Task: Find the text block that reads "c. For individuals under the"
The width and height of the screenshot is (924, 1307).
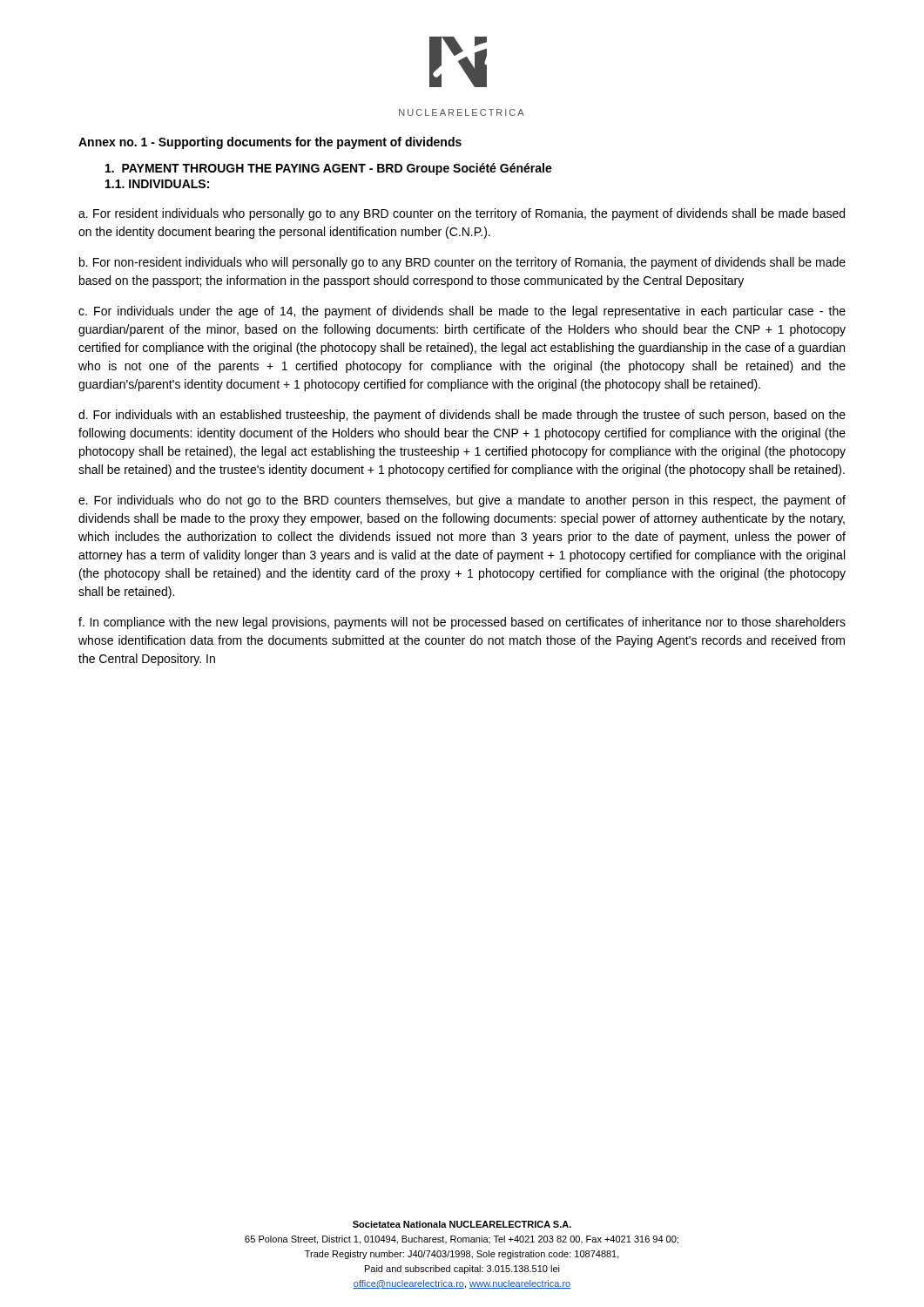Action: 462,348
